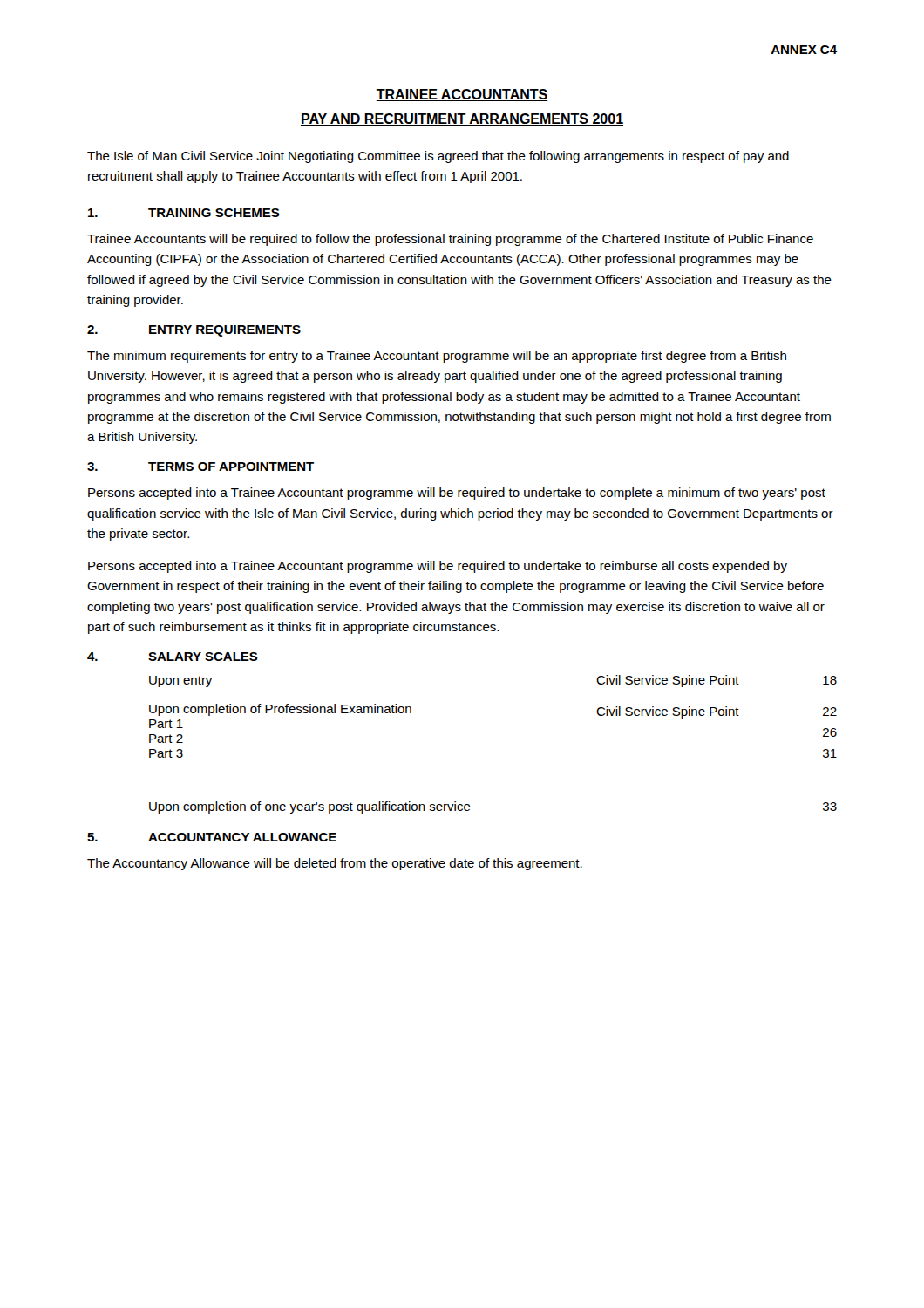The width and height of the screenshot is (924, 1308).
Task: Find the section header containing "2. ENTRY REQUIREMENTS"
Action: (x=194, y=329)
